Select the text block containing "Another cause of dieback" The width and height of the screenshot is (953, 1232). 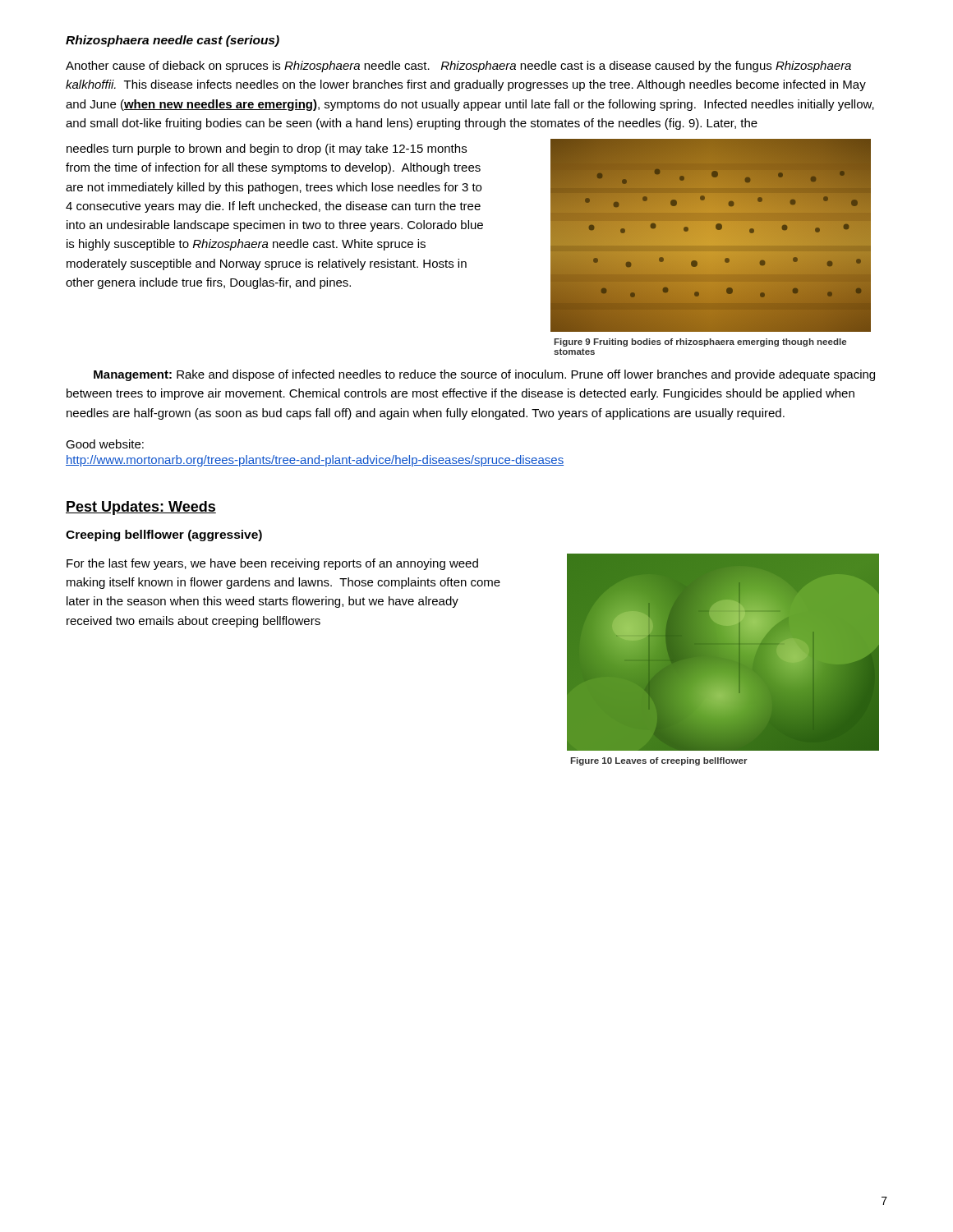point(470,94)
